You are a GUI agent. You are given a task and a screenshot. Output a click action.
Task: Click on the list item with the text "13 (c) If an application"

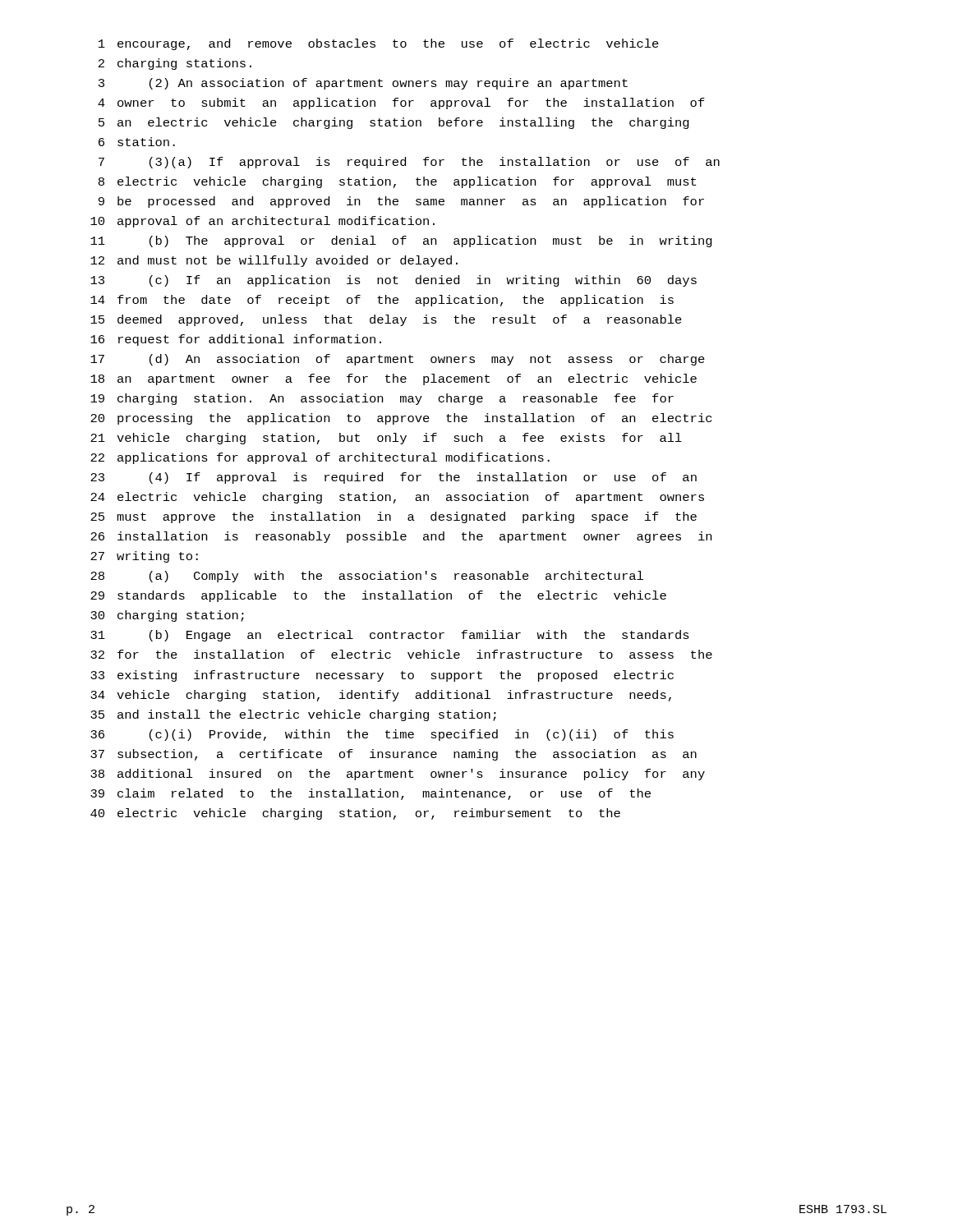pyautogui.click(x=476, y=311)
